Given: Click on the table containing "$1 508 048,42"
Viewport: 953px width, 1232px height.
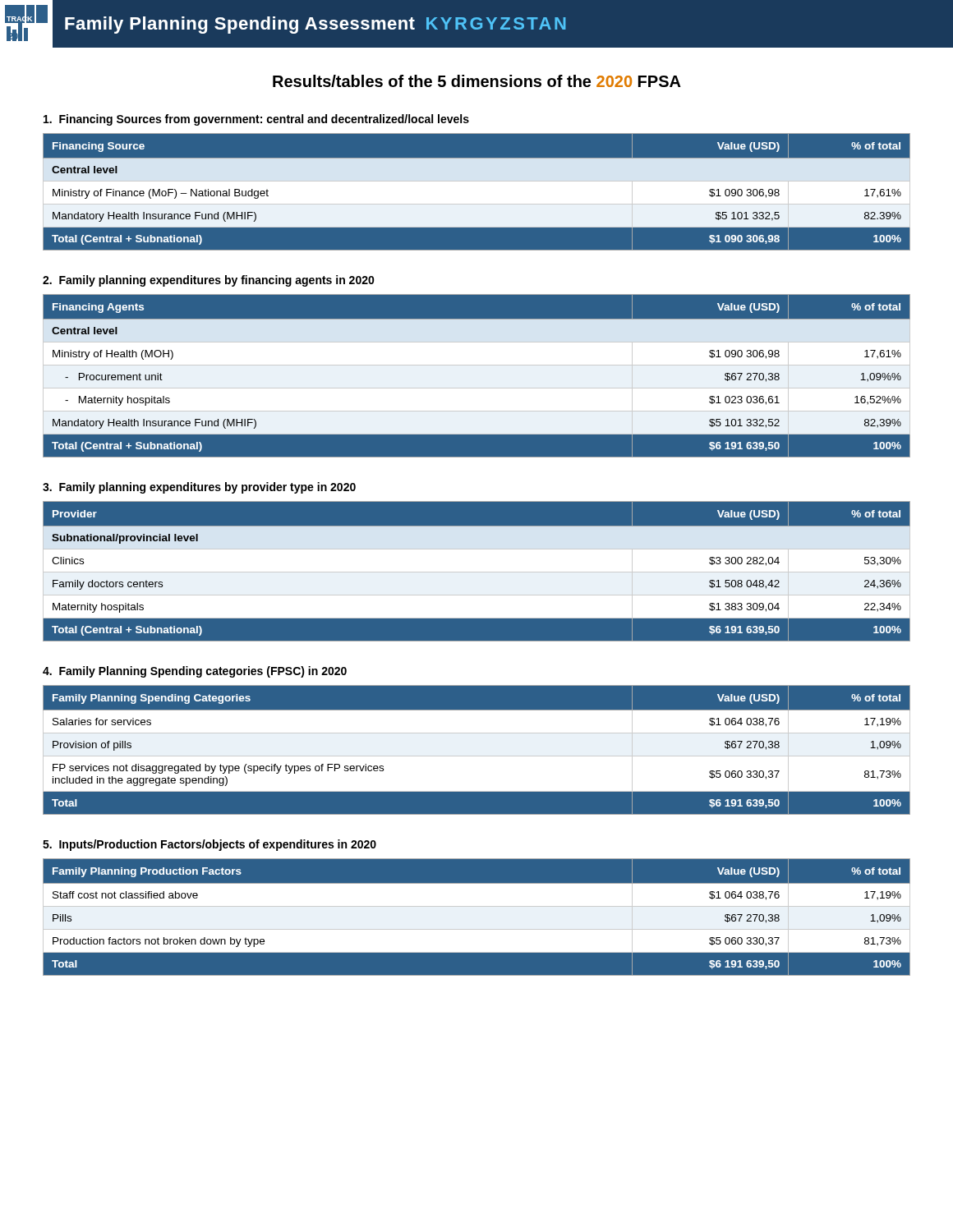Looking at the screenshot, I should (x=476, y=571).
